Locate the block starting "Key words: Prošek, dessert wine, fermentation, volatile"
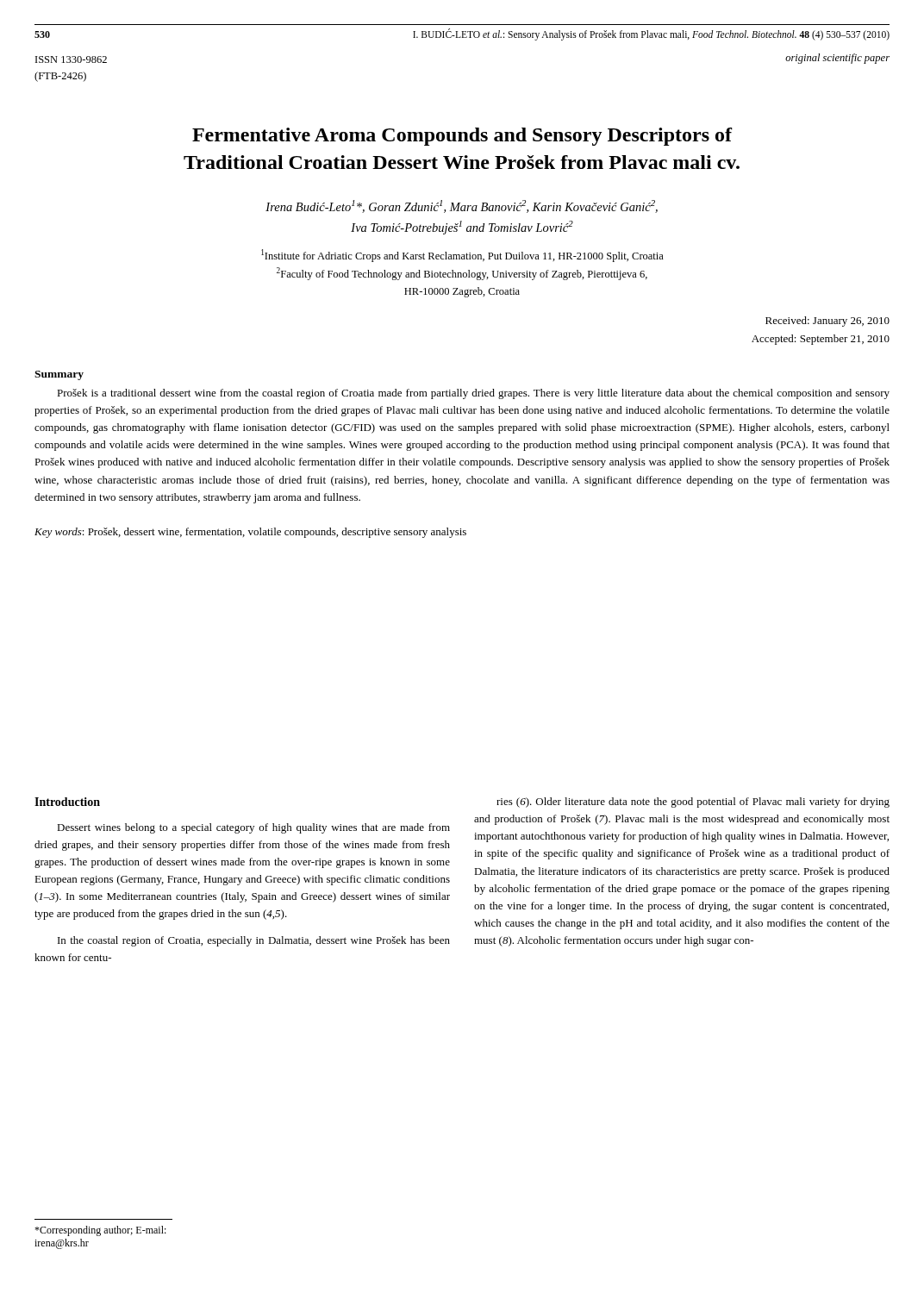This screenshot has width=924, height=1293. [251, 531]
